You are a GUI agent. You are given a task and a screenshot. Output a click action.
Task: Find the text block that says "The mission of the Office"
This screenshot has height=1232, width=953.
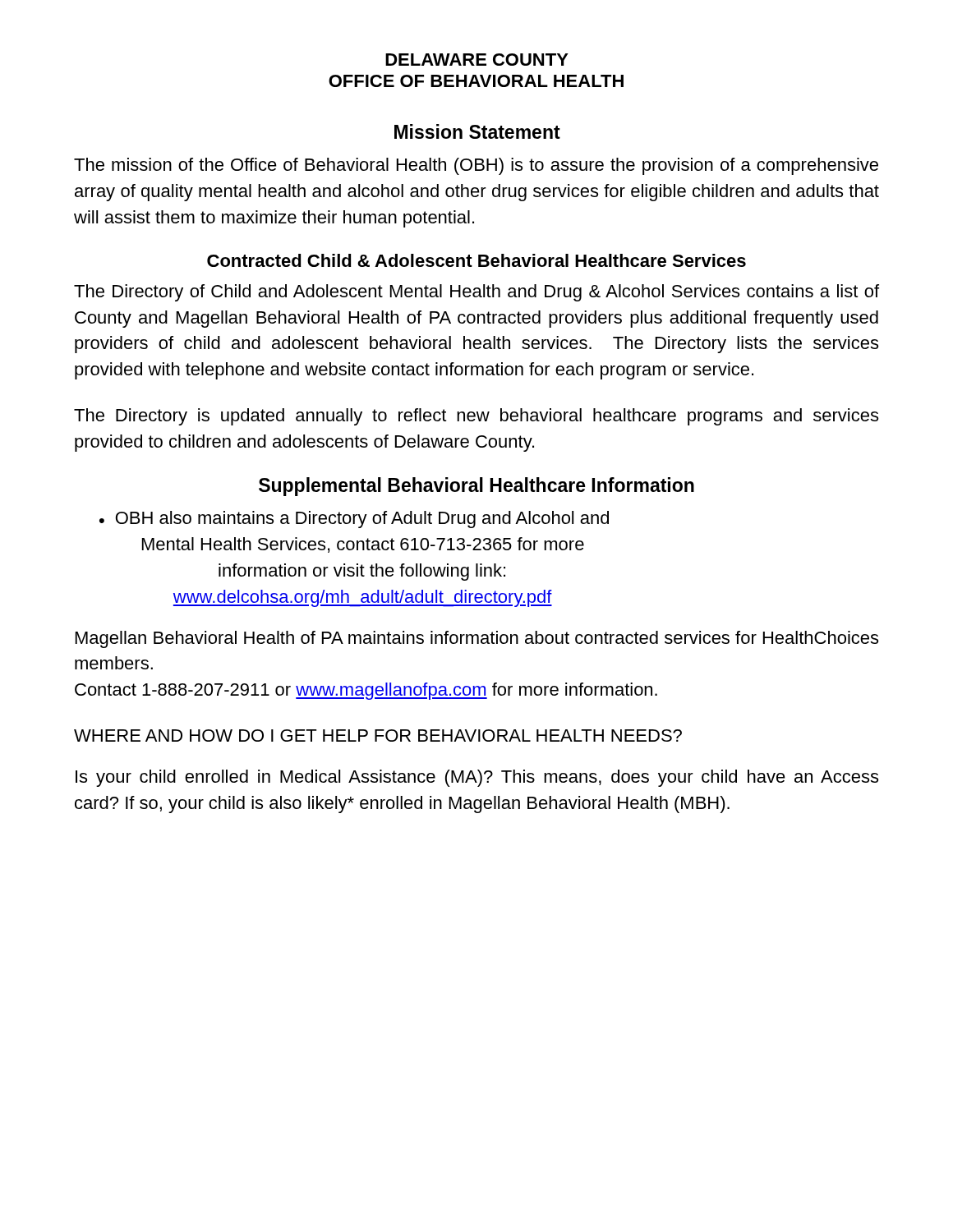[x=476, y=191]
